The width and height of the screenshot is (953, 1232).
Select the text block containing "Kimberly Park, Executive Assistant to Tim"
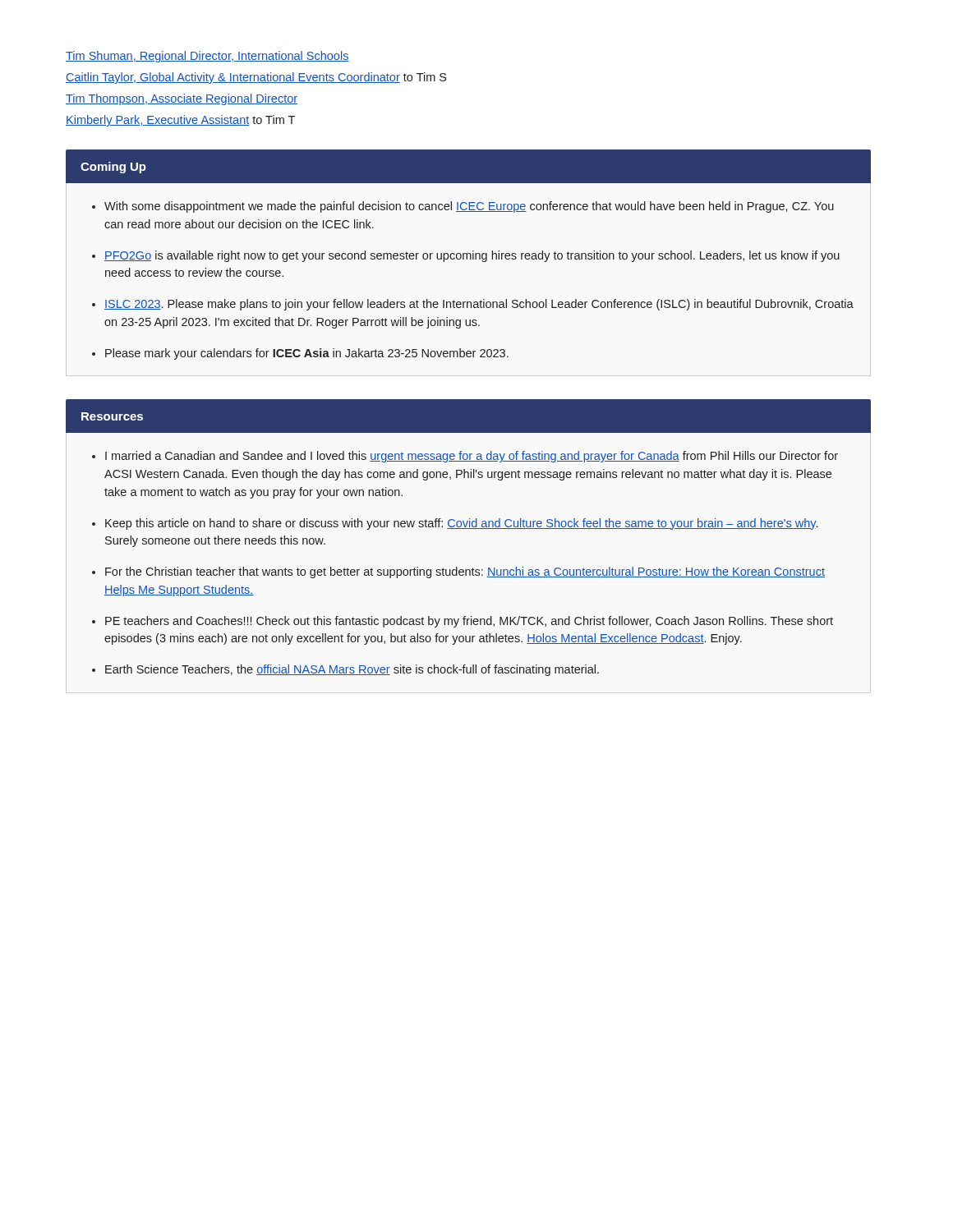click(x=180, y=120)
